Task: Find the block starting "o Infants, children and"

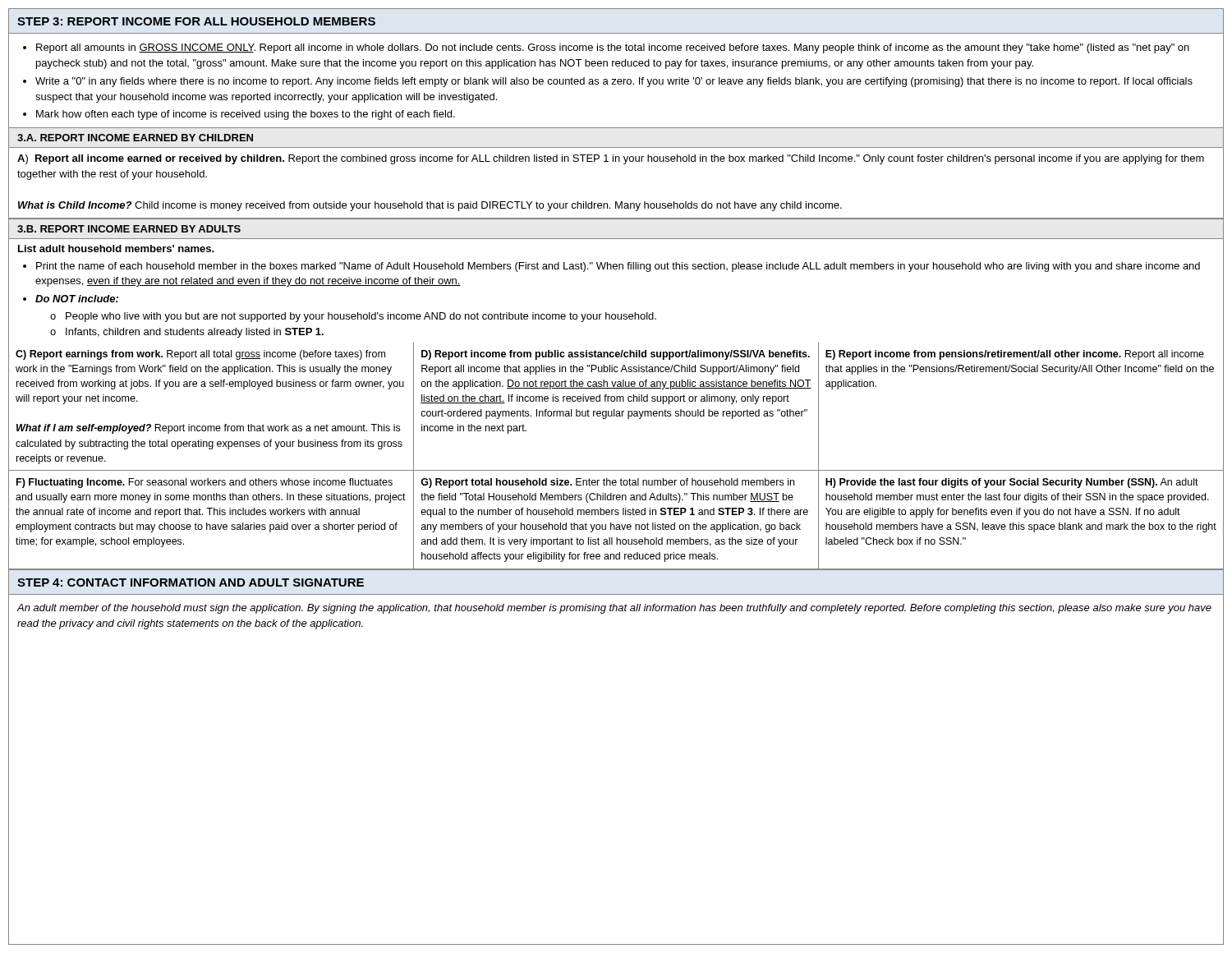Action: [187, 332]
